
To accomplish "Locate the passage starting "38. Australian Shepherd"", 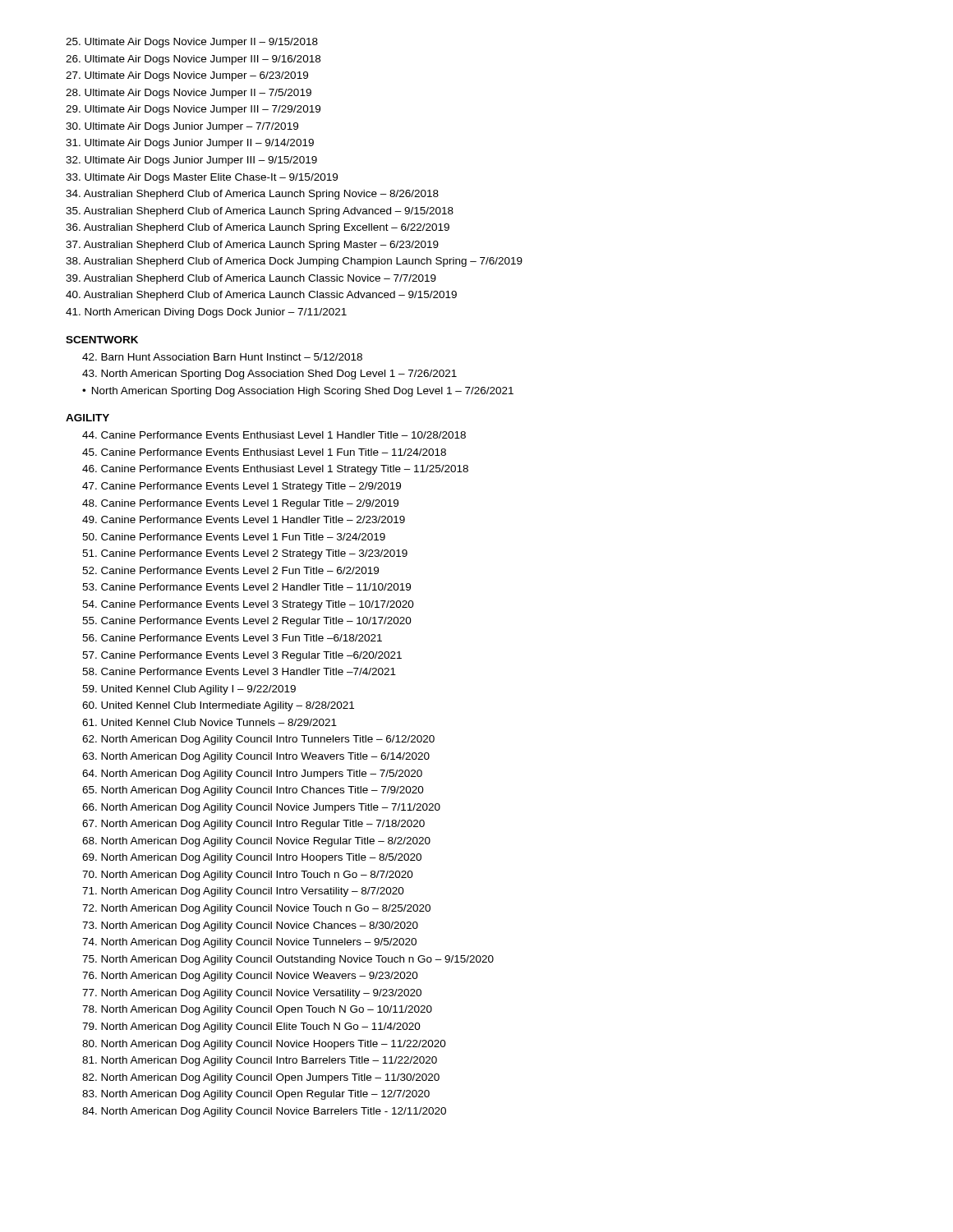I will (294, 261).
